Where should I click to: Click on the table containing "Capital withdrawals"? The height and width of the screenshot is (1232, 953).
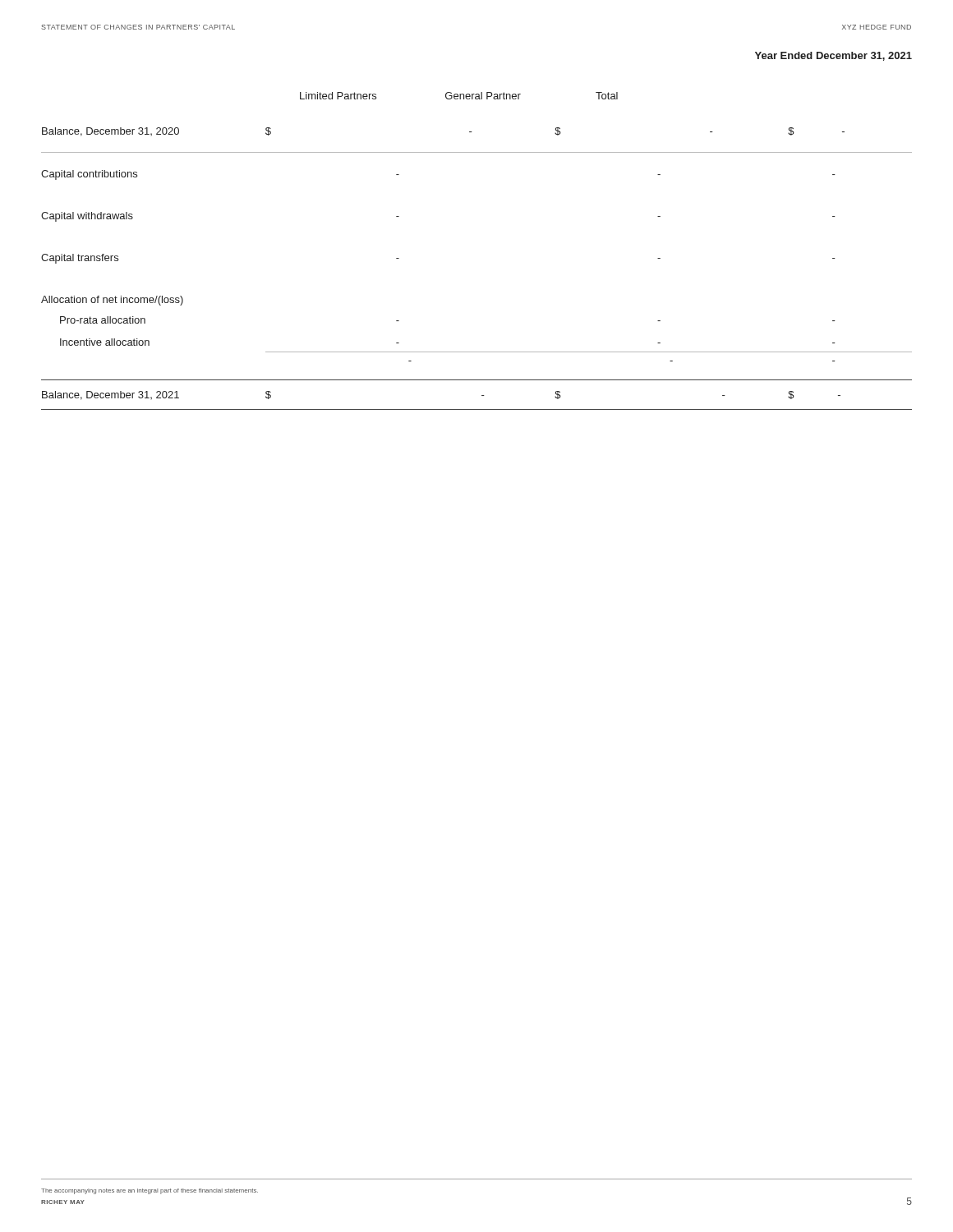point(476,248)
